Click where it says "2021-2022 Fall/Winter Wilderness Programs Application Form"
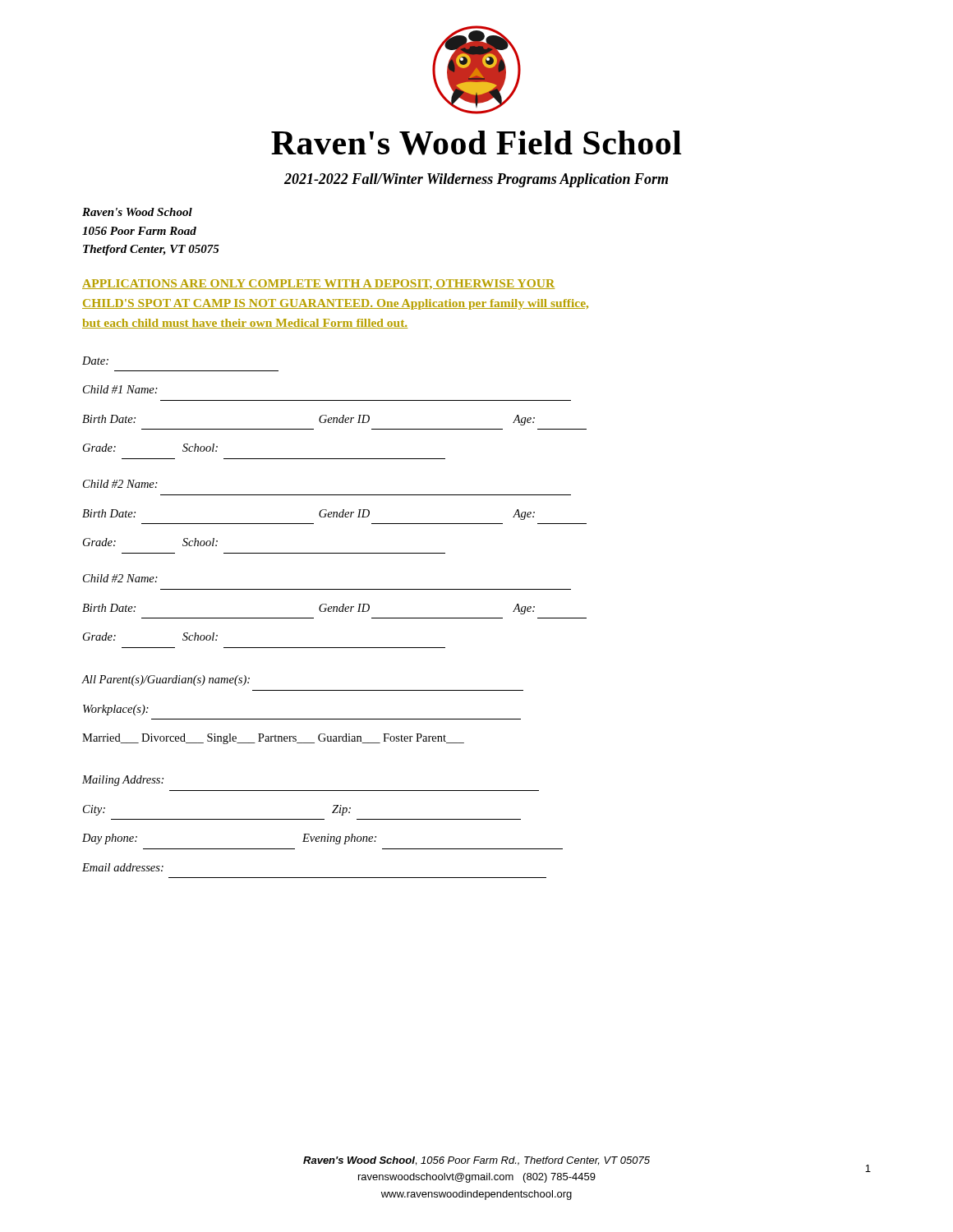 click(x=476, y=180)
